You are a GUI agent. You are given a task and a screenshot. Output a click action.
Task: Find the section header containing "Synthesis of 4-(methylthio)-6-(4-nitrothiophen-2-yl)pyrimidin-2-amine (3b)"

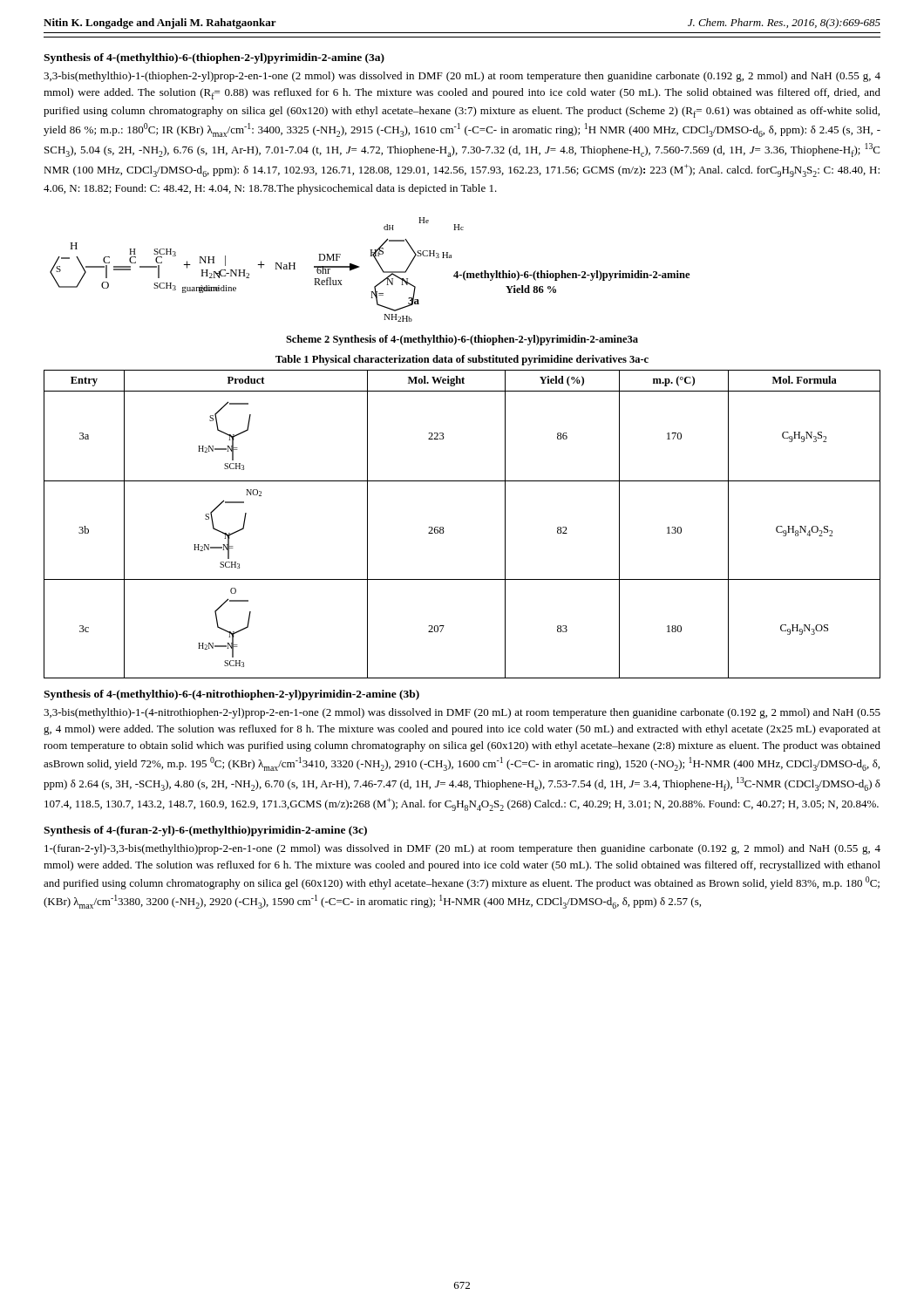click(x=232, y=694)
